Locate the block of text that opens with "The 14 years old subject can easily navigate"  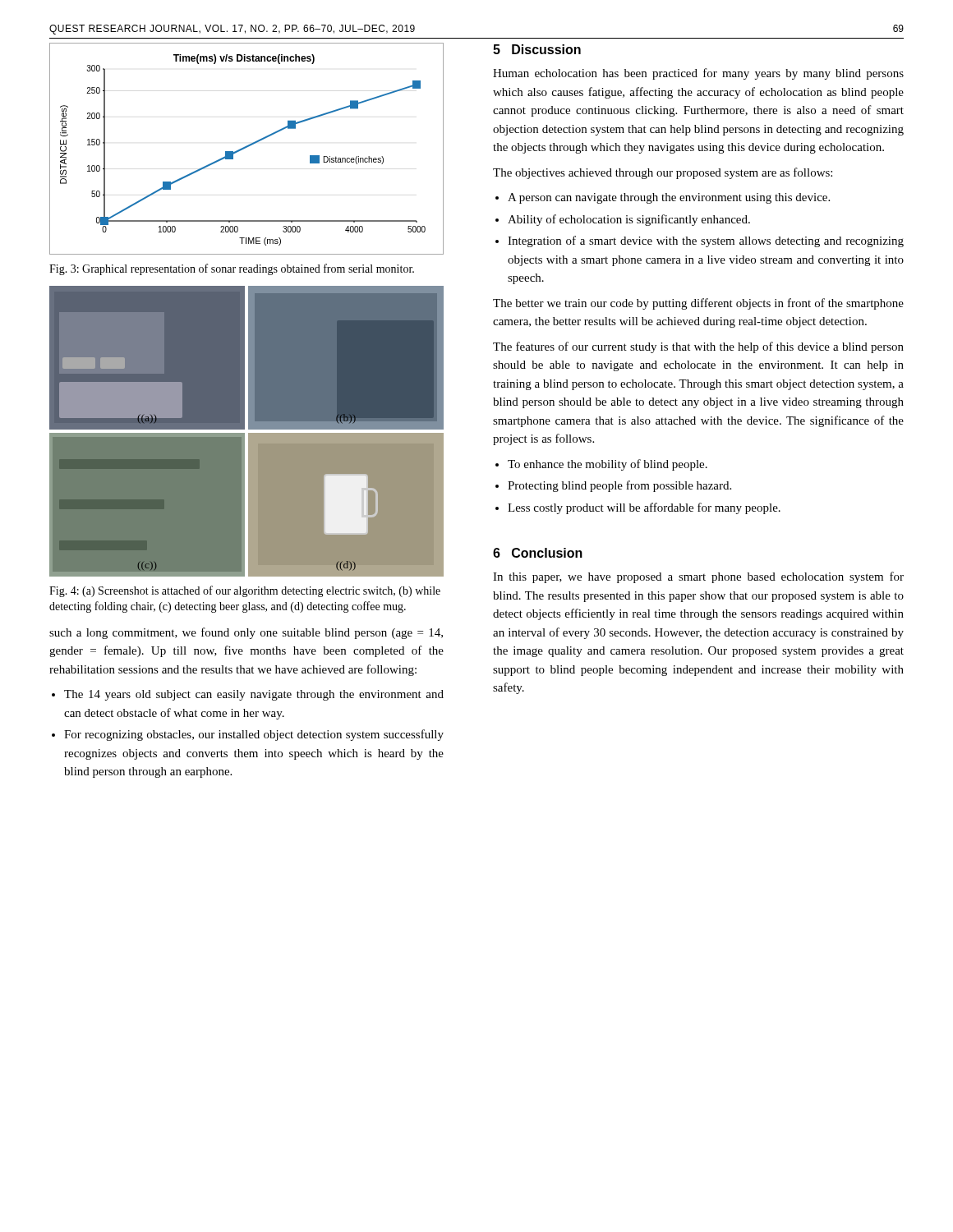pos(254,704)
